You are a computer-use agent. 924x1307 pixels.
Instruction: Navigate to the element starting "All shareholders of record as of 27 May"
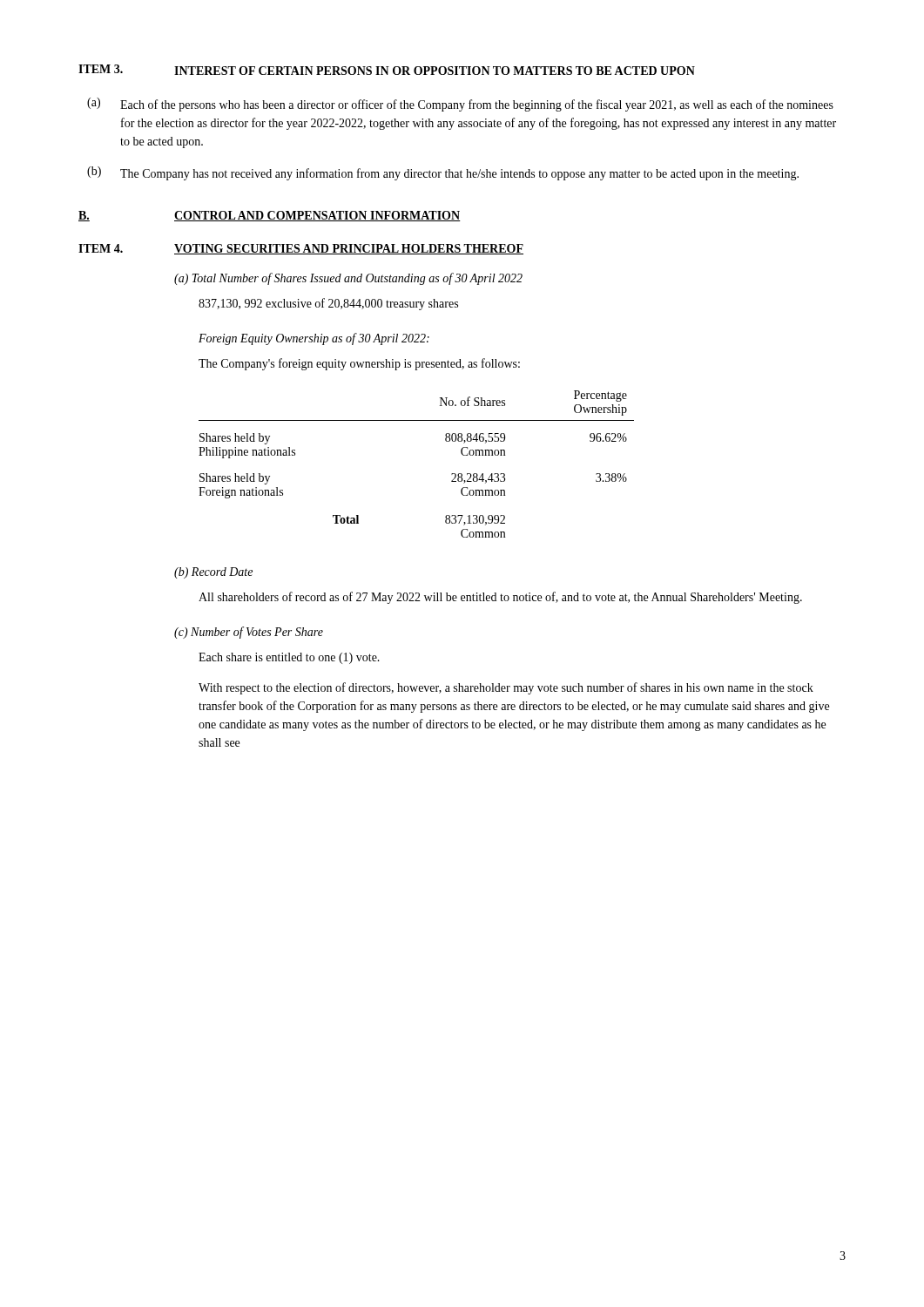[x=500, y=597]
